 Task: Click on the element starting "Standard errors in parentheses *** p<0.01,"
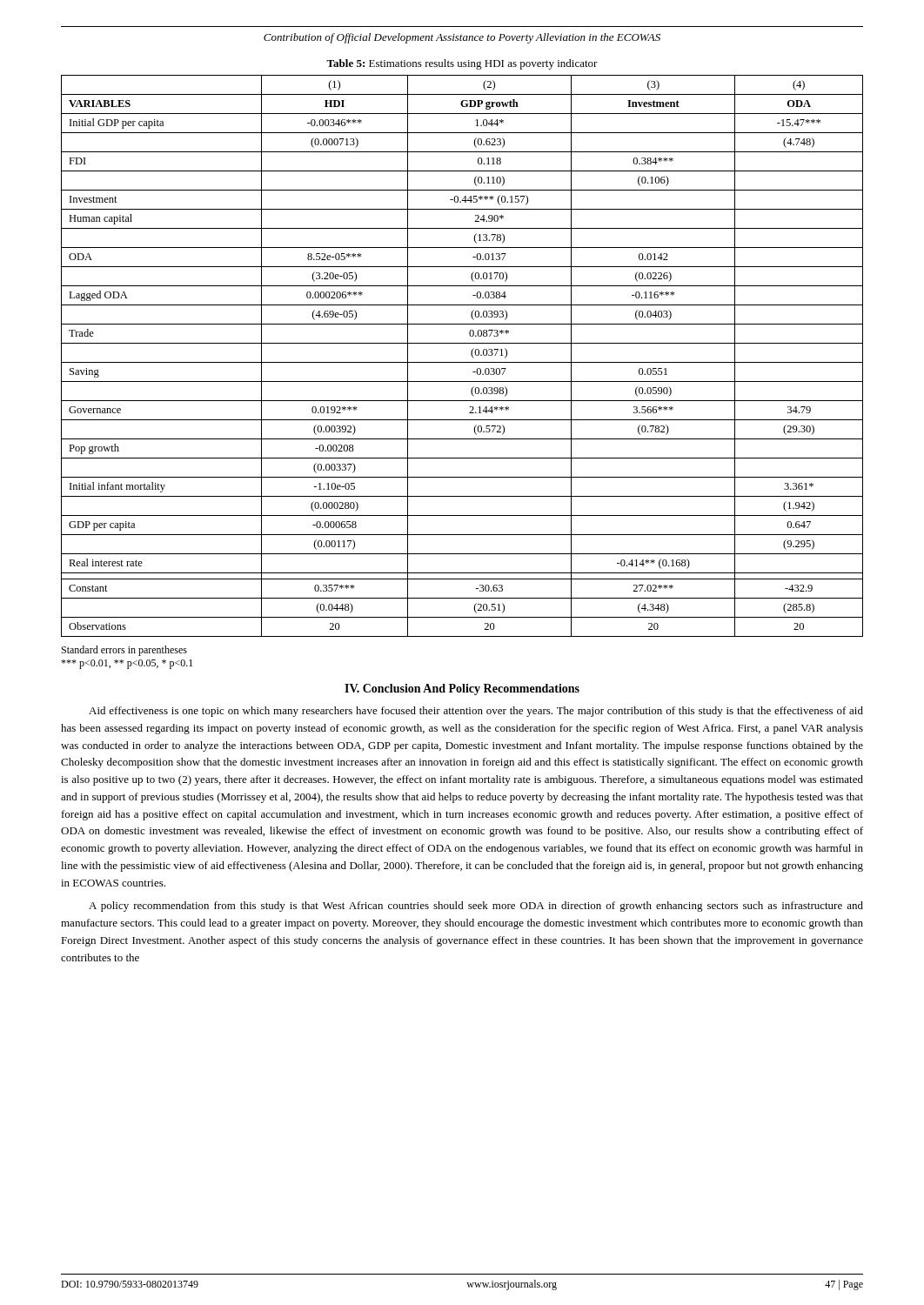[127, 656]
